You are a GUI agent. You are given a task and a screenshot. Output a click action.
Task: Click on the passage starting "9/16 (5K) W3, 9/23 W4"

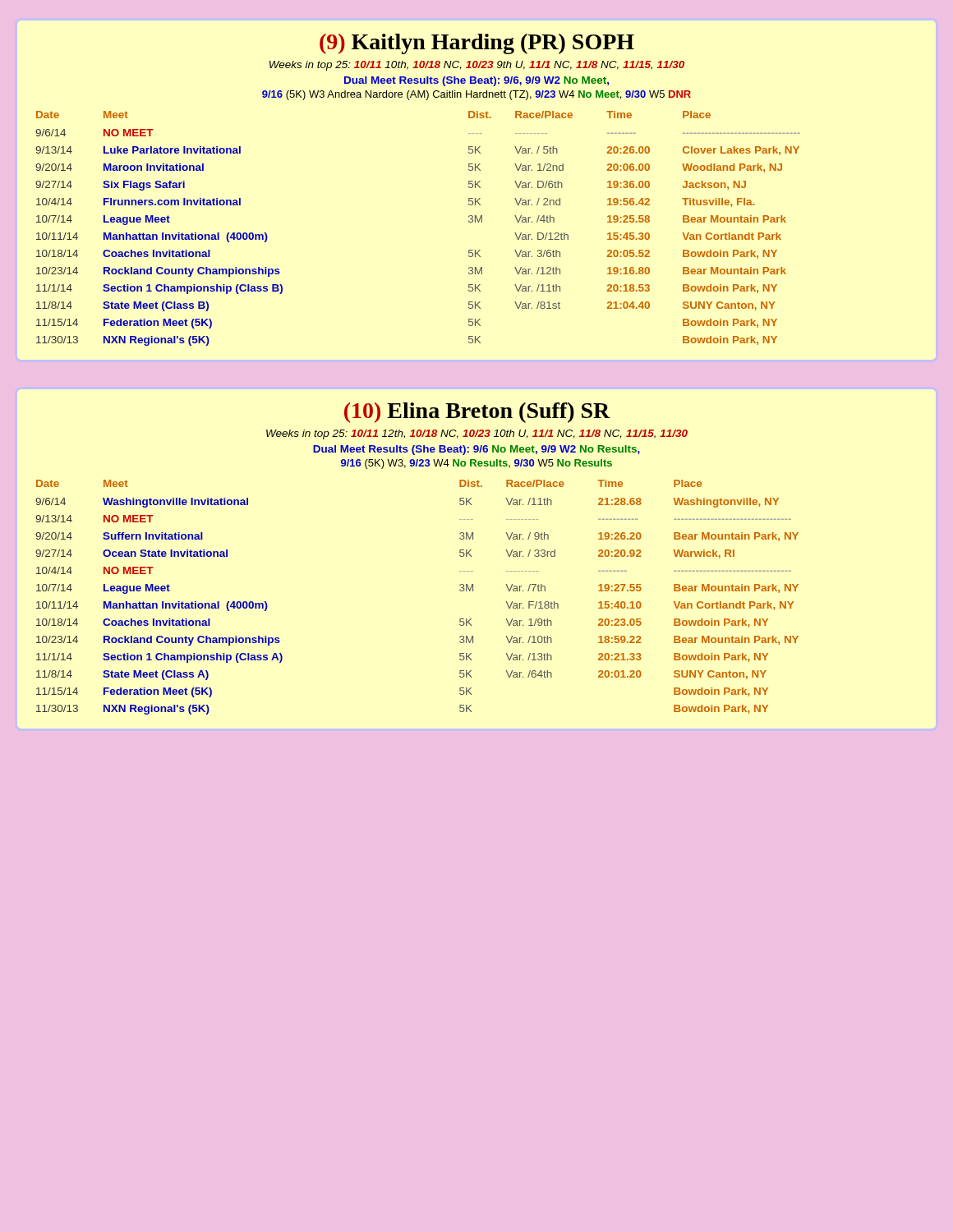point(476,463)
